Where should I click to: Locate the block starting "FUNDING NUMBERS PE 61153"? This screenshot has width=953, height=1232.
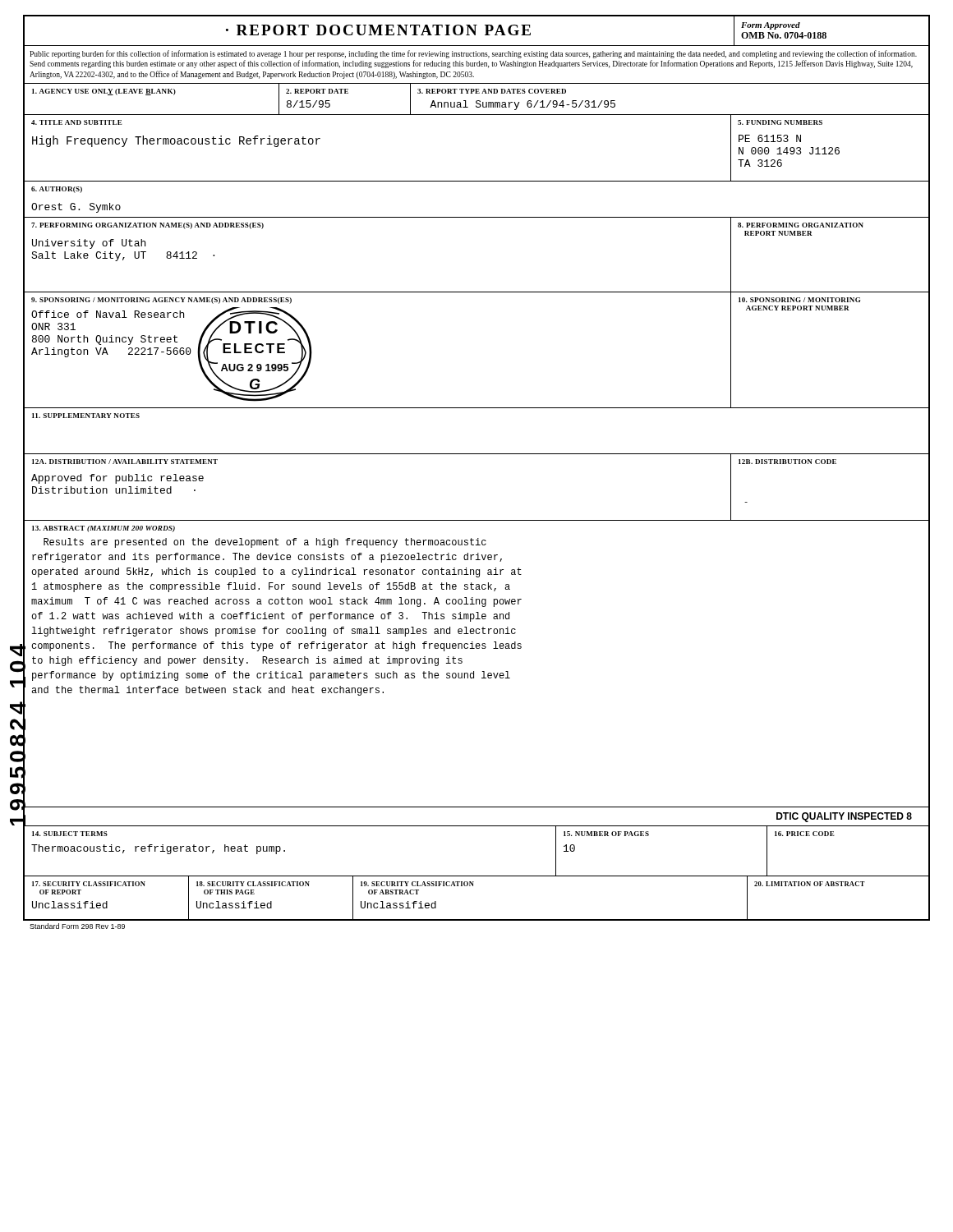(x=830, y=144)
